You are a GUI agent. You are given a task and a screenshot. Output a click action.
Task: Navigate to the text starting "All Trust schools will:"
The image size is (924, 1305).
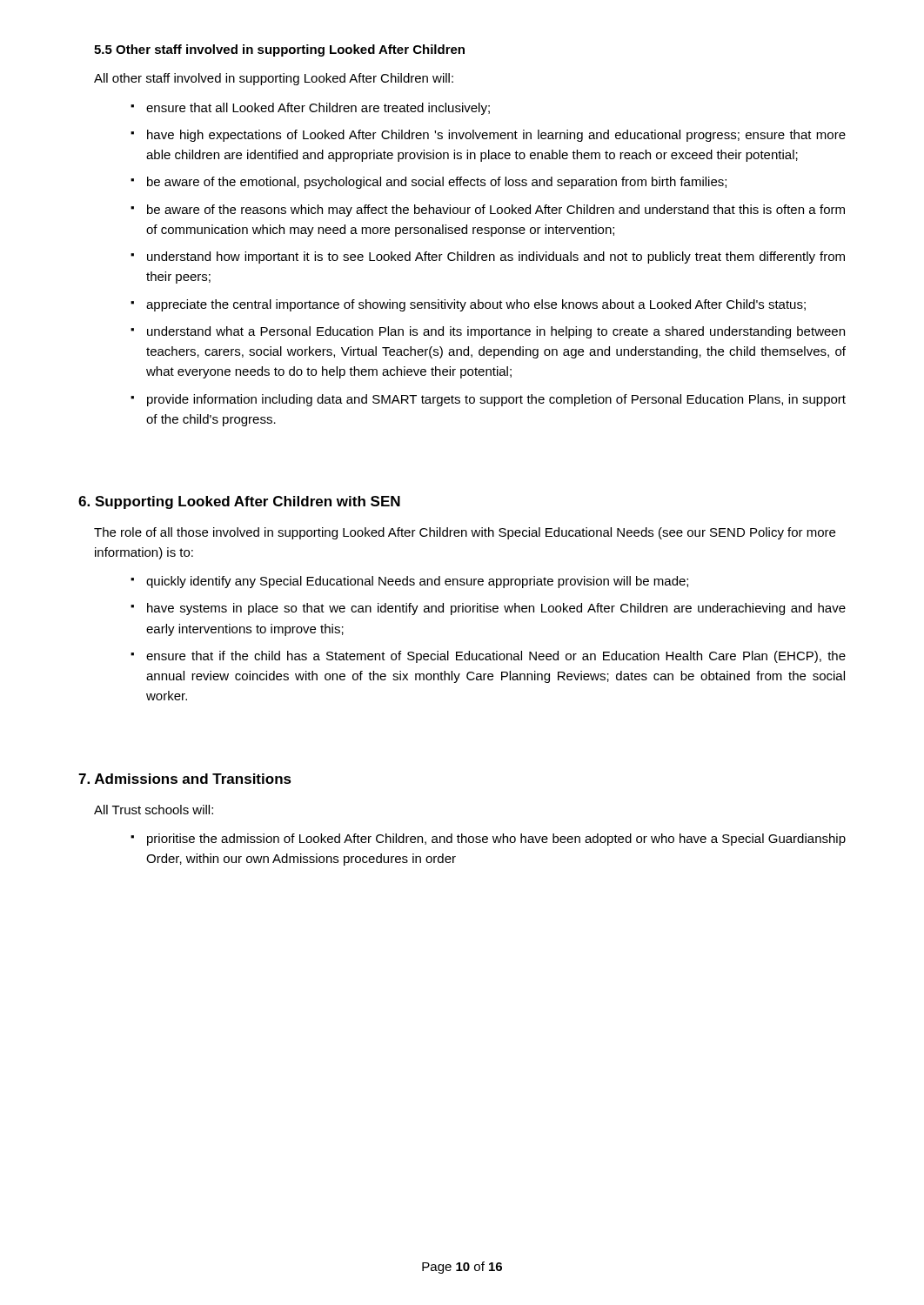point(154,809)
